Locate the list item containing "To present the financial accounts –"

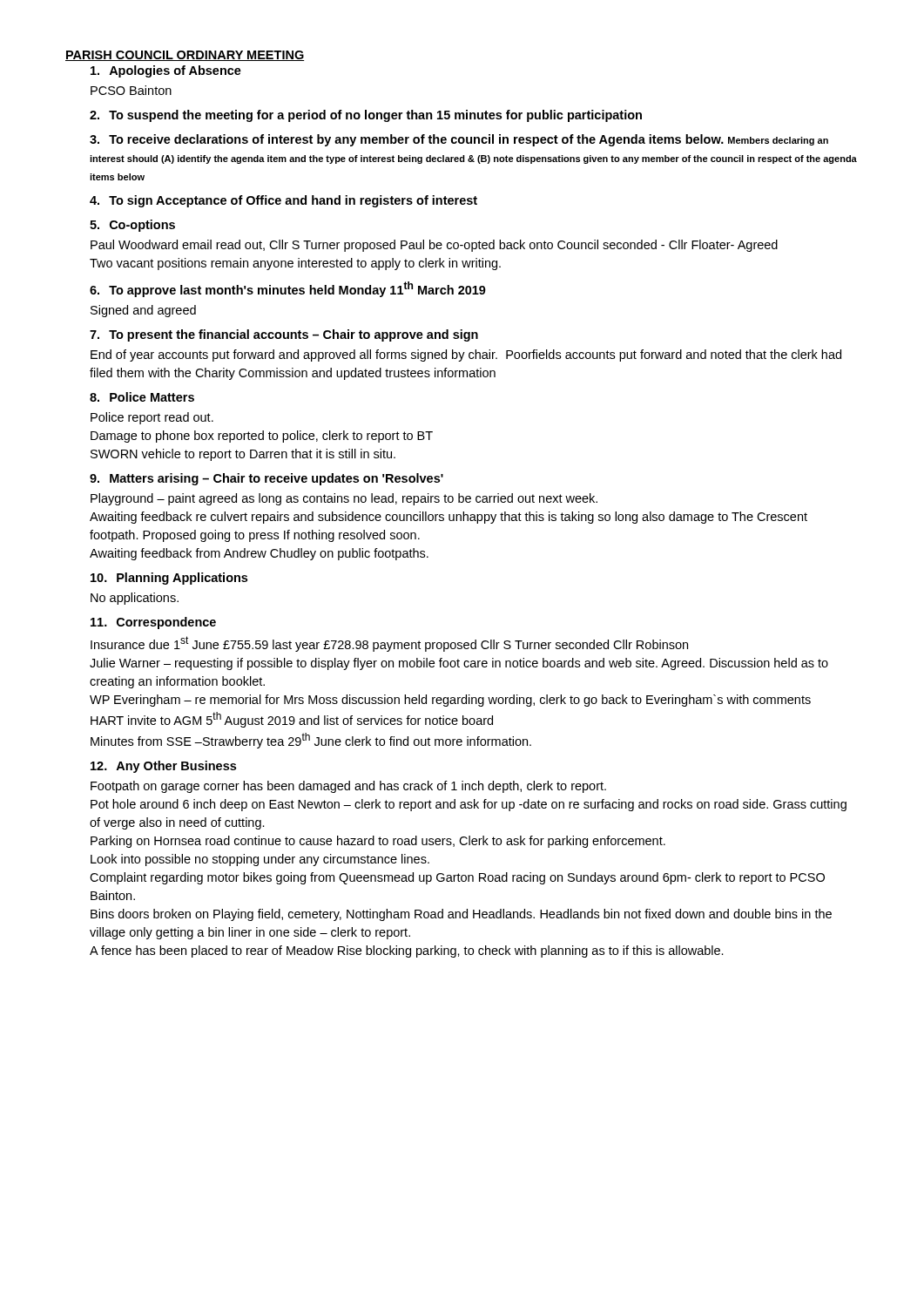click(x=474, y=355)
